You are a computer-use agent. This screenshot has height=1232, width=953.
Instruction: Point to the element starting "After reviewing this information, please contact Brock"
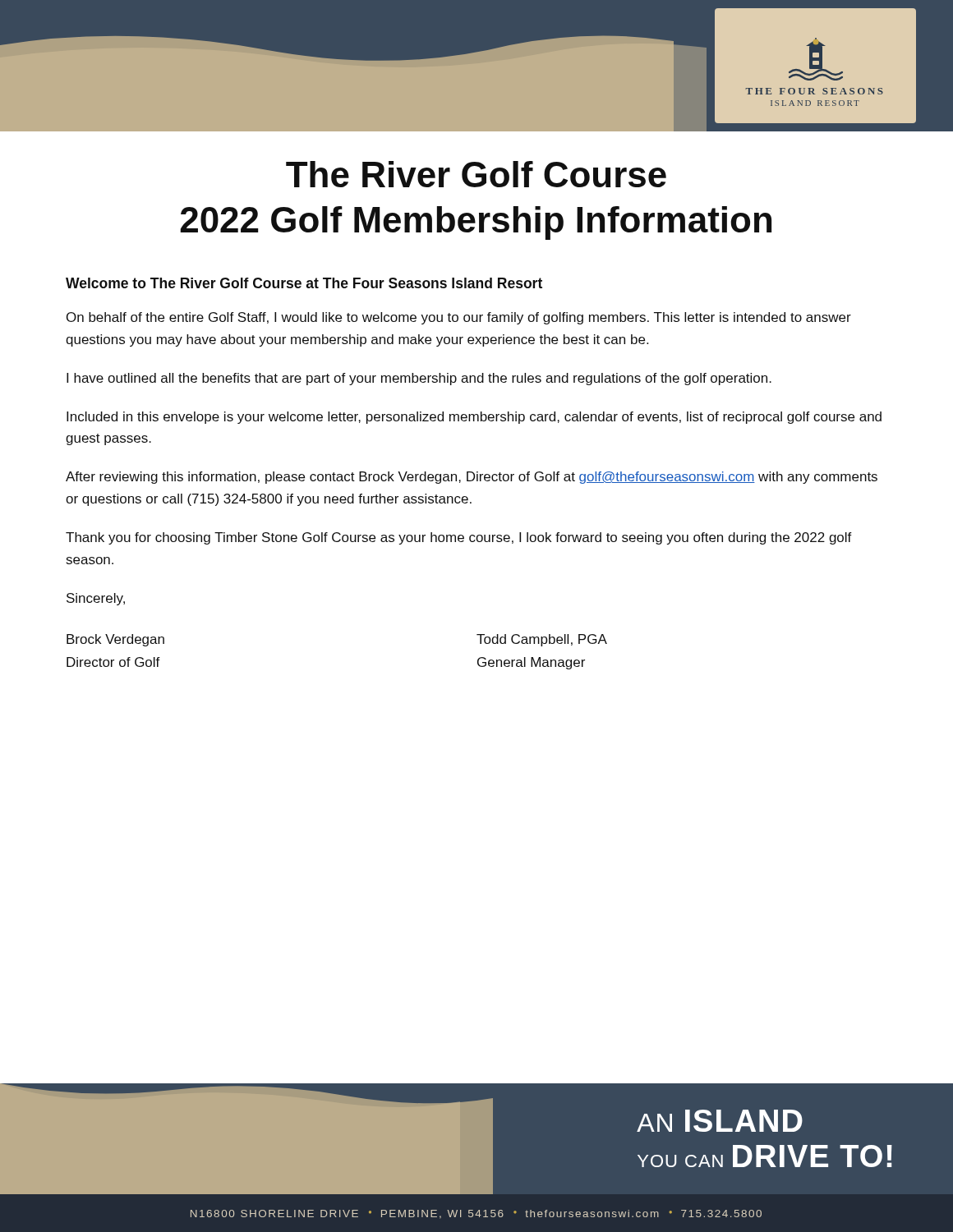[476, 489]
